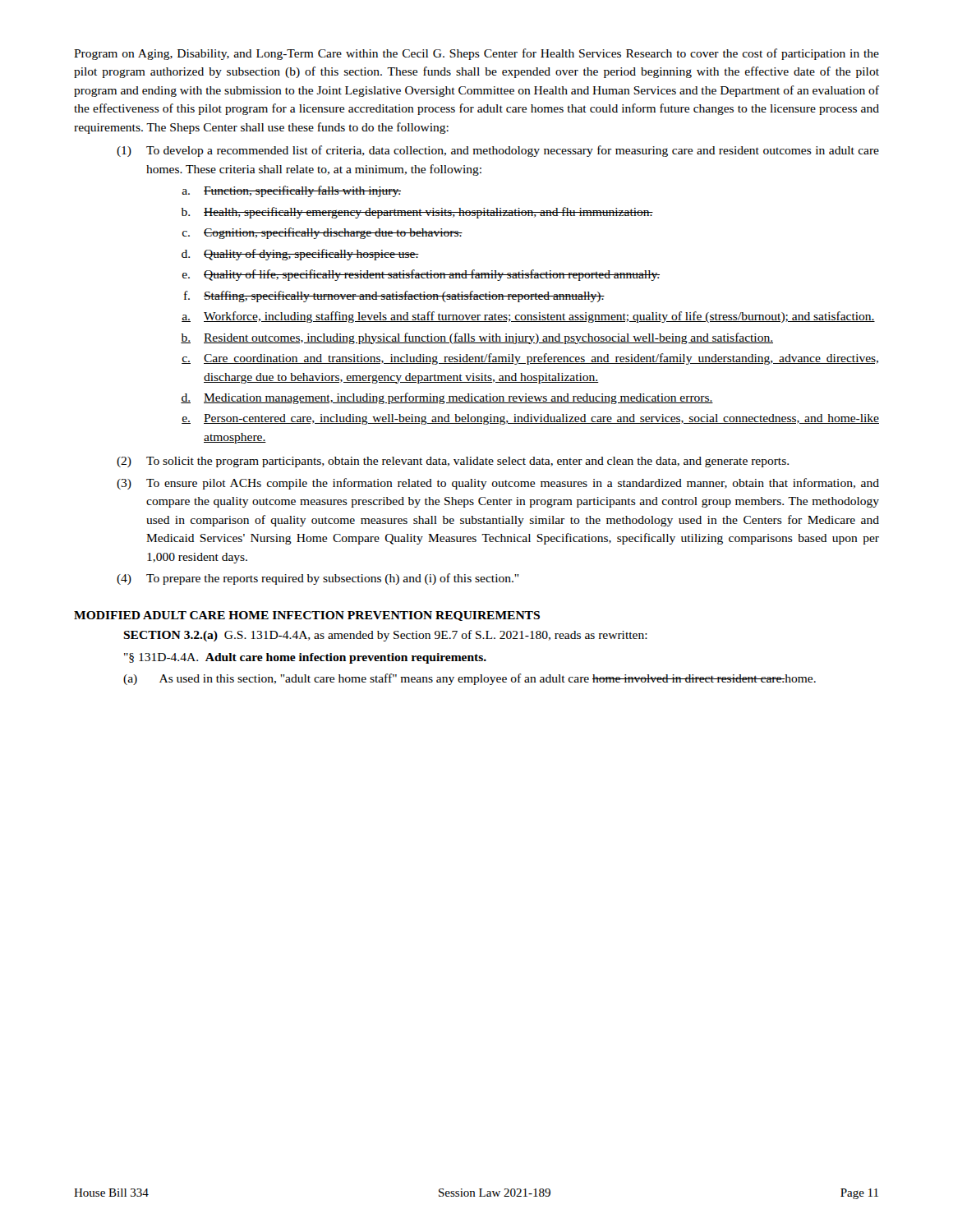This screenshot has width=953, height=1232.
Task: Navigate to the text starting "a. Function, specifically falls with injury."
Action: (x=291, y=191)
